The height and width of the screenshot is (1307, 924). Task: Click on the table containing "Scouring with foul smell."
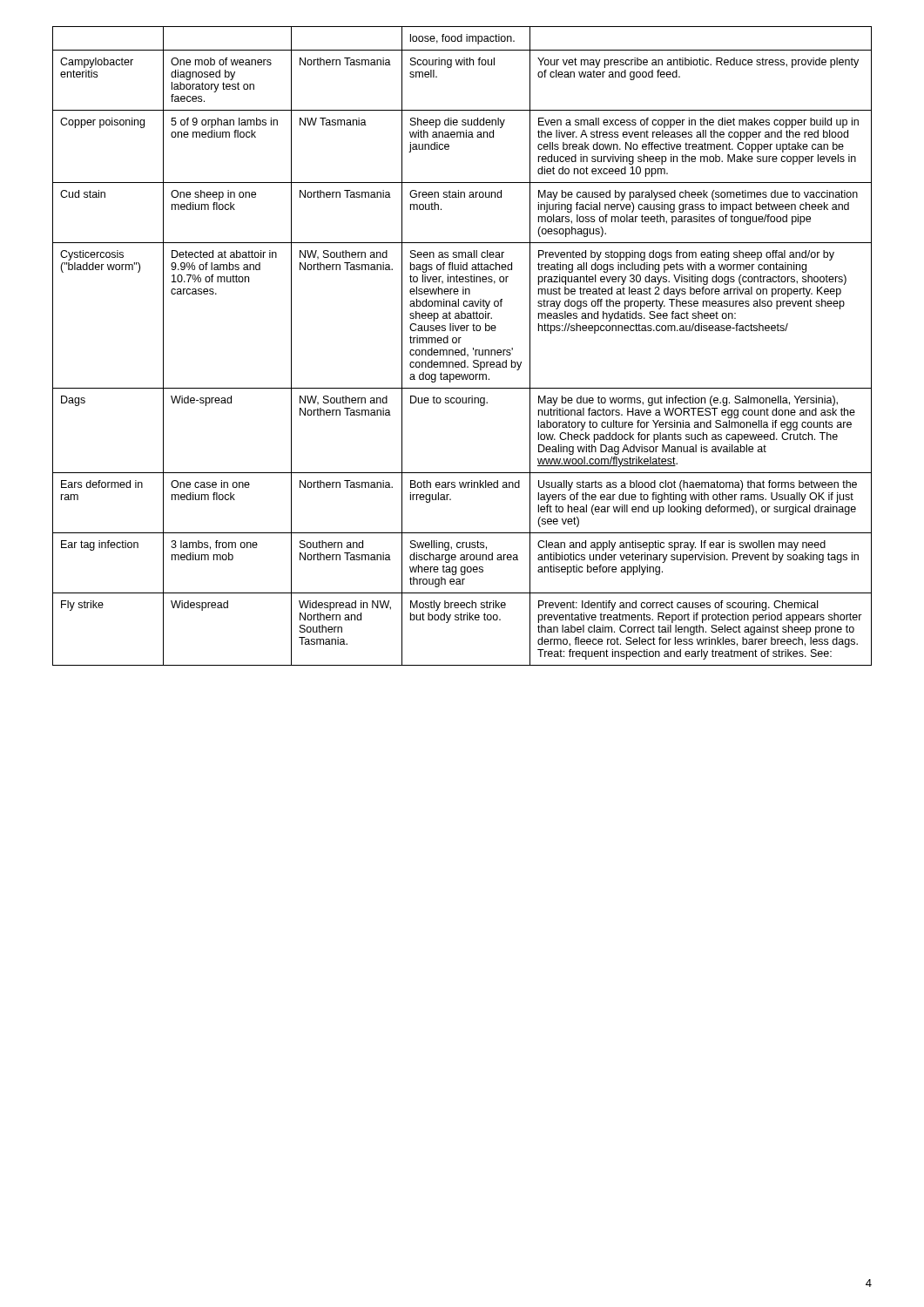tap(462, 346)
